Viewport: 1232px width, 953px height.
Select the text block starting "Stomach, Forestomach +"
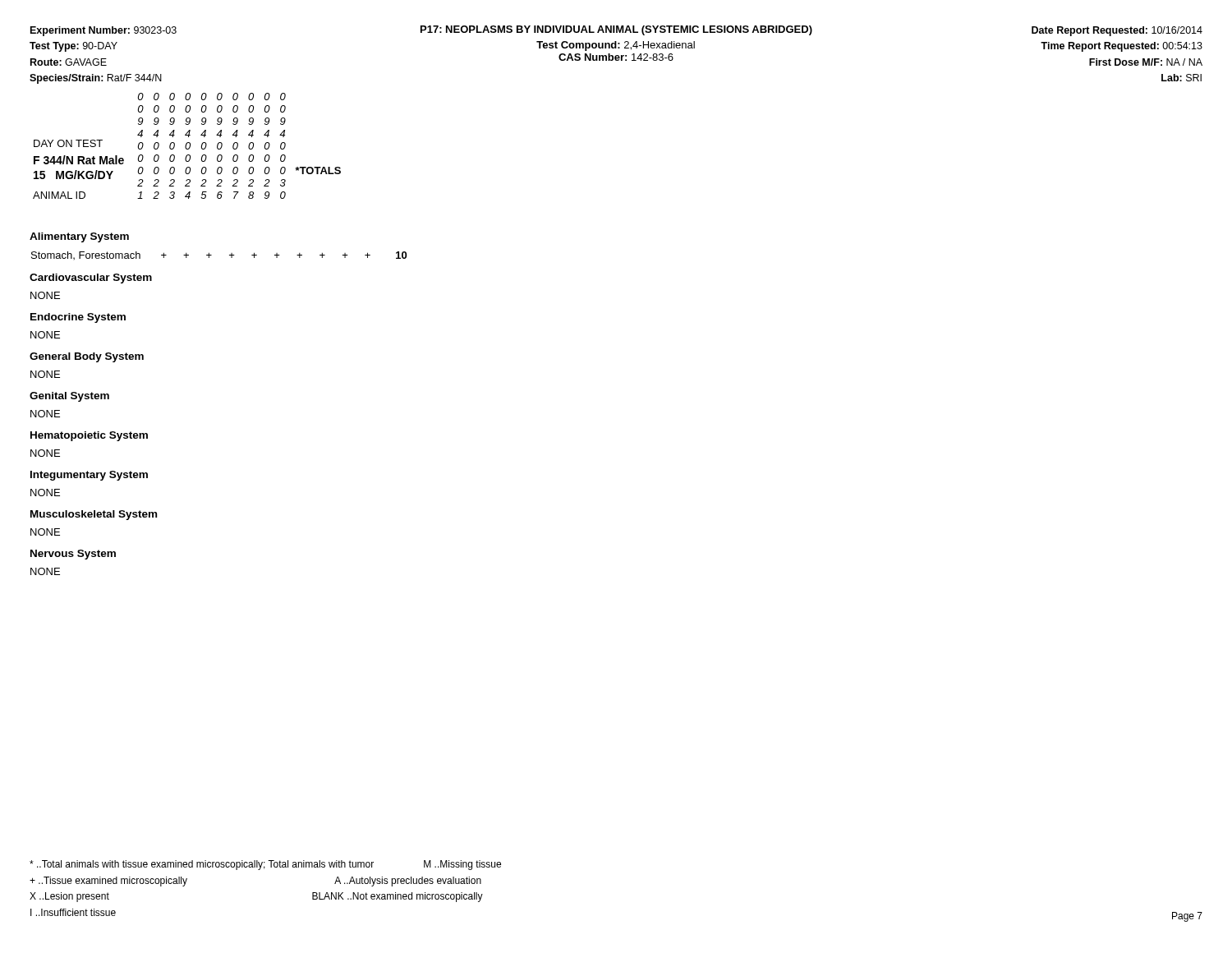tap(219, 255)
